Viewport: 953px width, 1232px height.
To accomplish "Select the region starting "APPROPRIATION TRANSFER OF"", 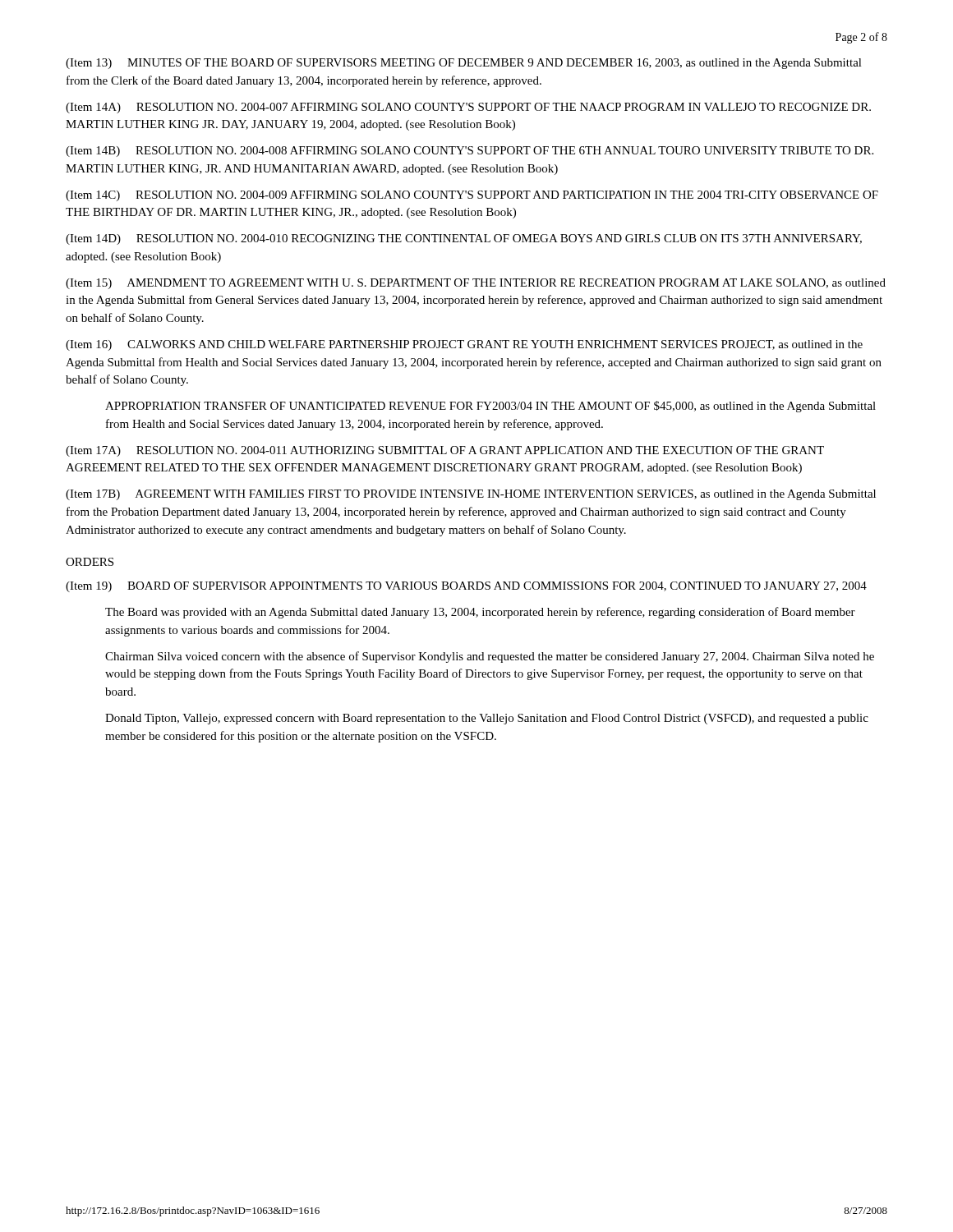I will [x=491, y=415].
